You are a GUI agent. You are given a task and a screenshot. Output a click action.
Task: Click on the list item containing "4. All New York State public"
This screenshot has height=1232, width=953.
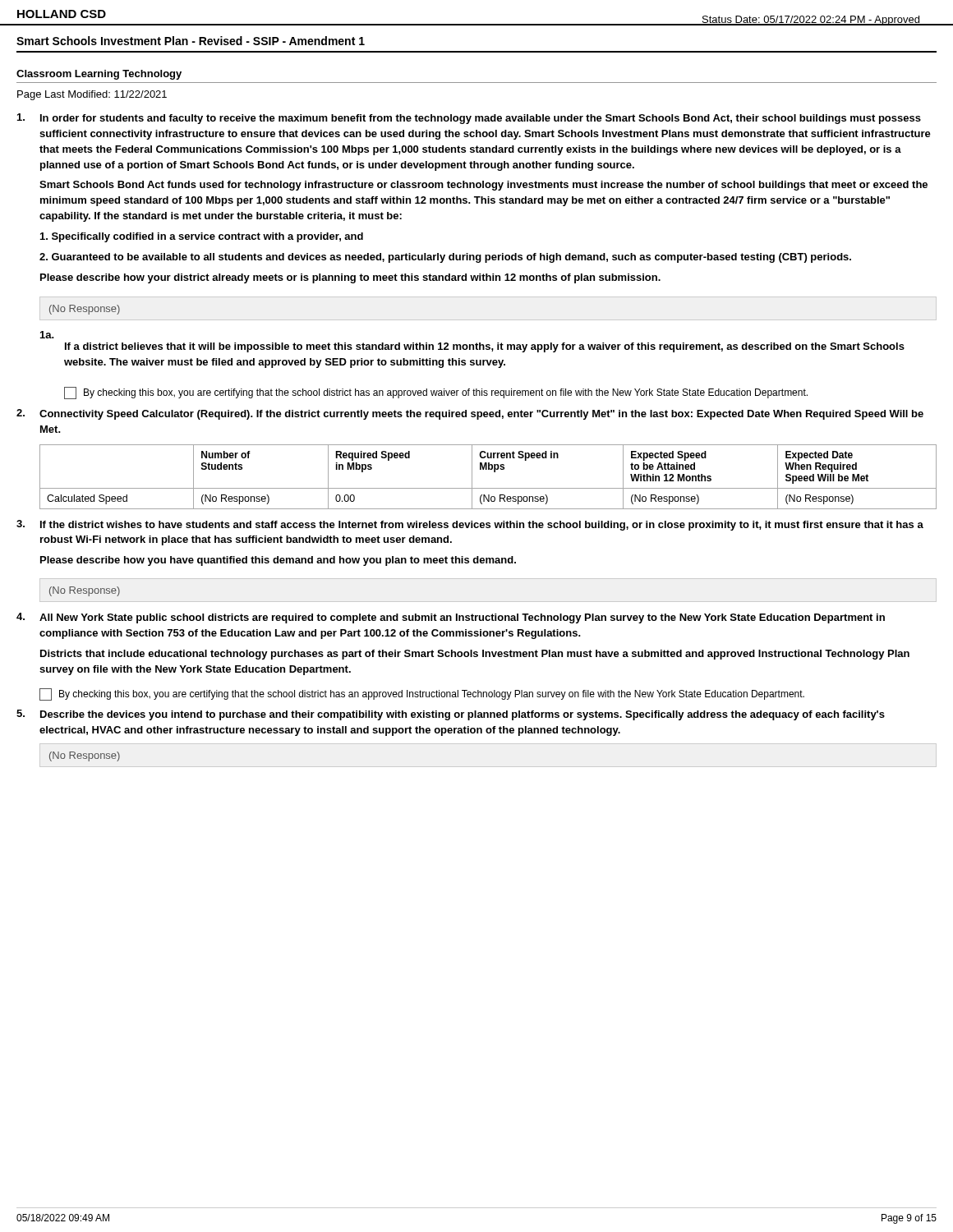point(476,646)
